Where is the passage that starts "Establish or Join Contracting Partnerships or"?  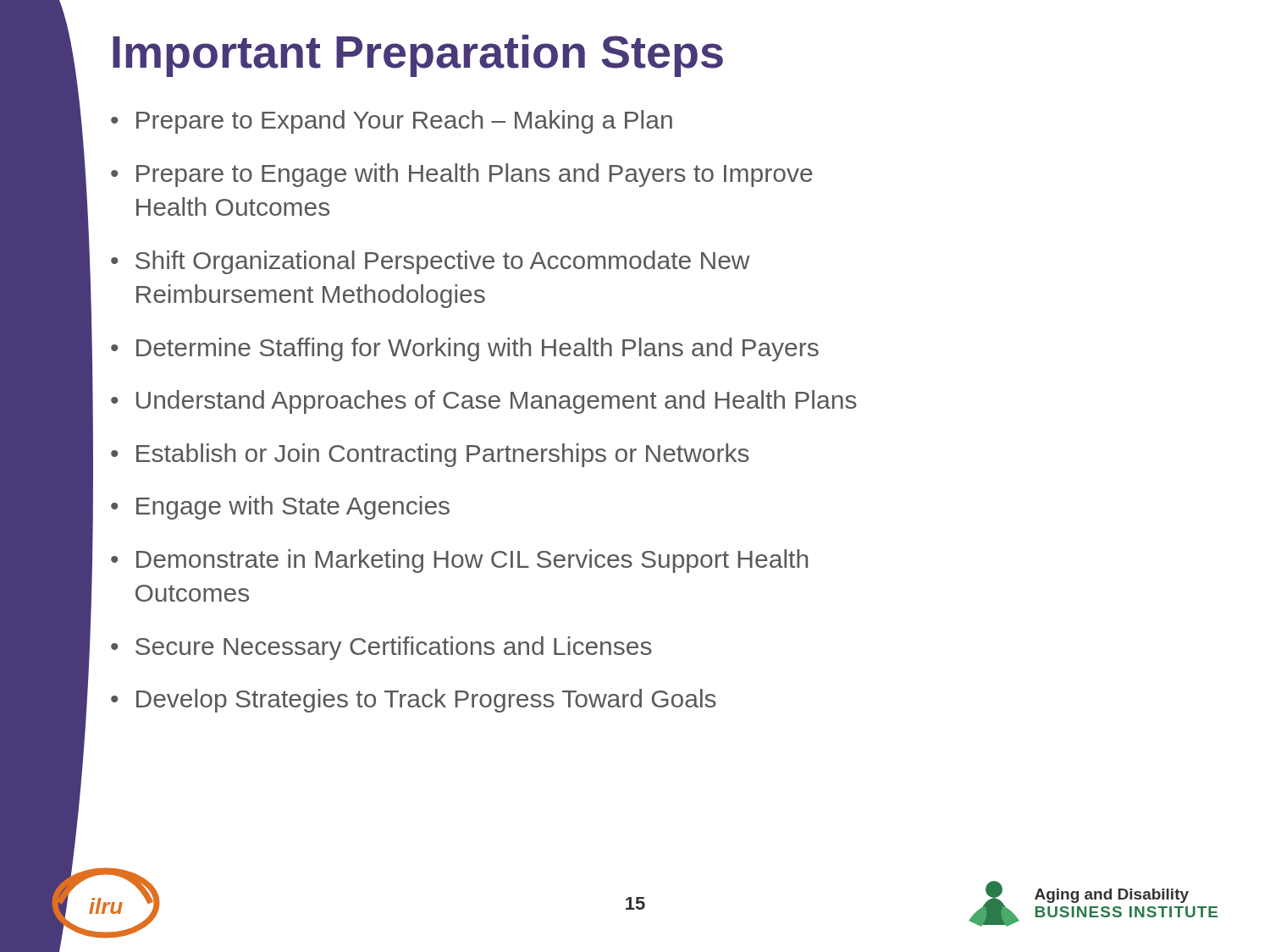(x=442, y=453)
